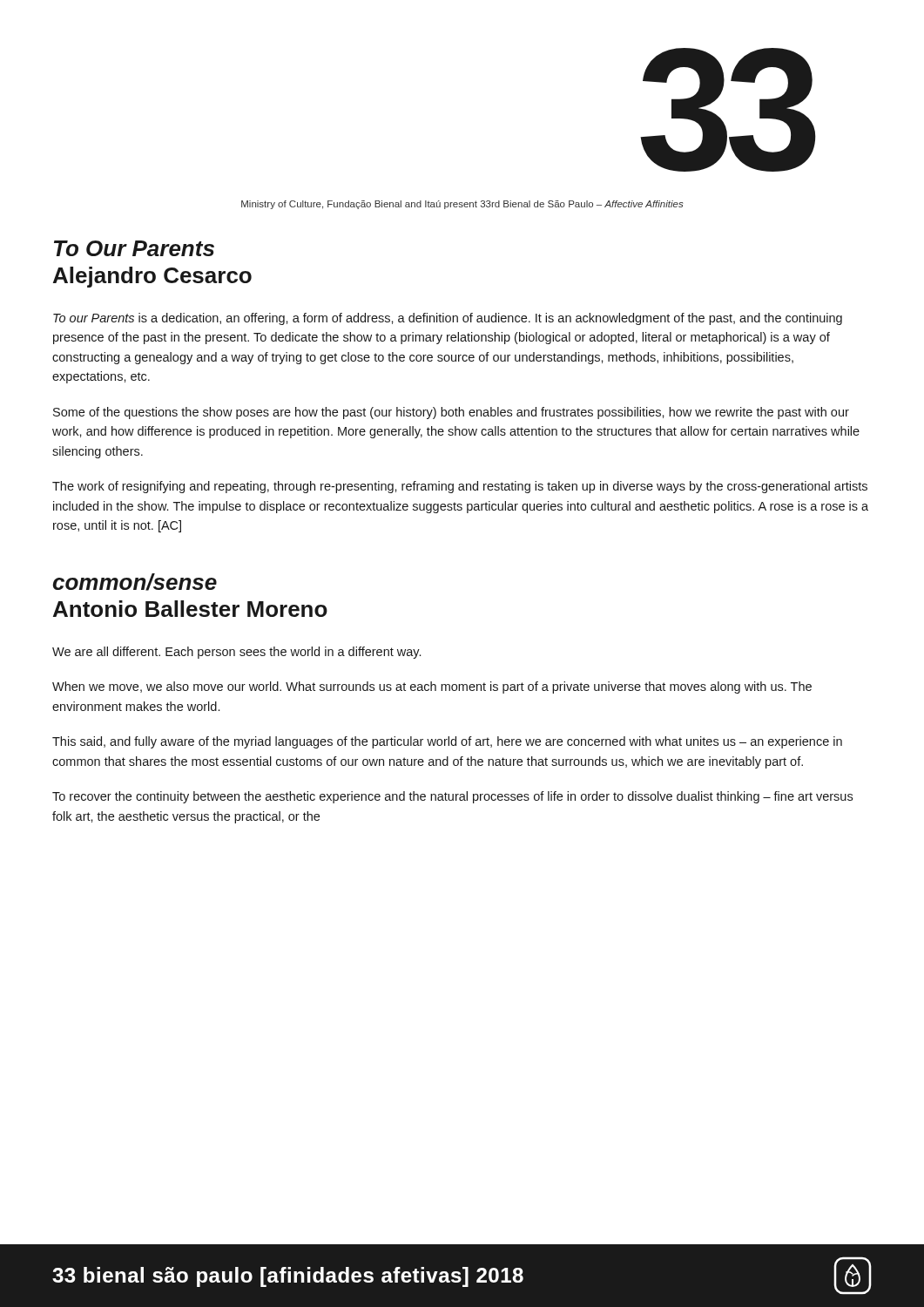Find the block on this page that starts "To recover the continuity"
924x1307 pixels.
point(453,806)
